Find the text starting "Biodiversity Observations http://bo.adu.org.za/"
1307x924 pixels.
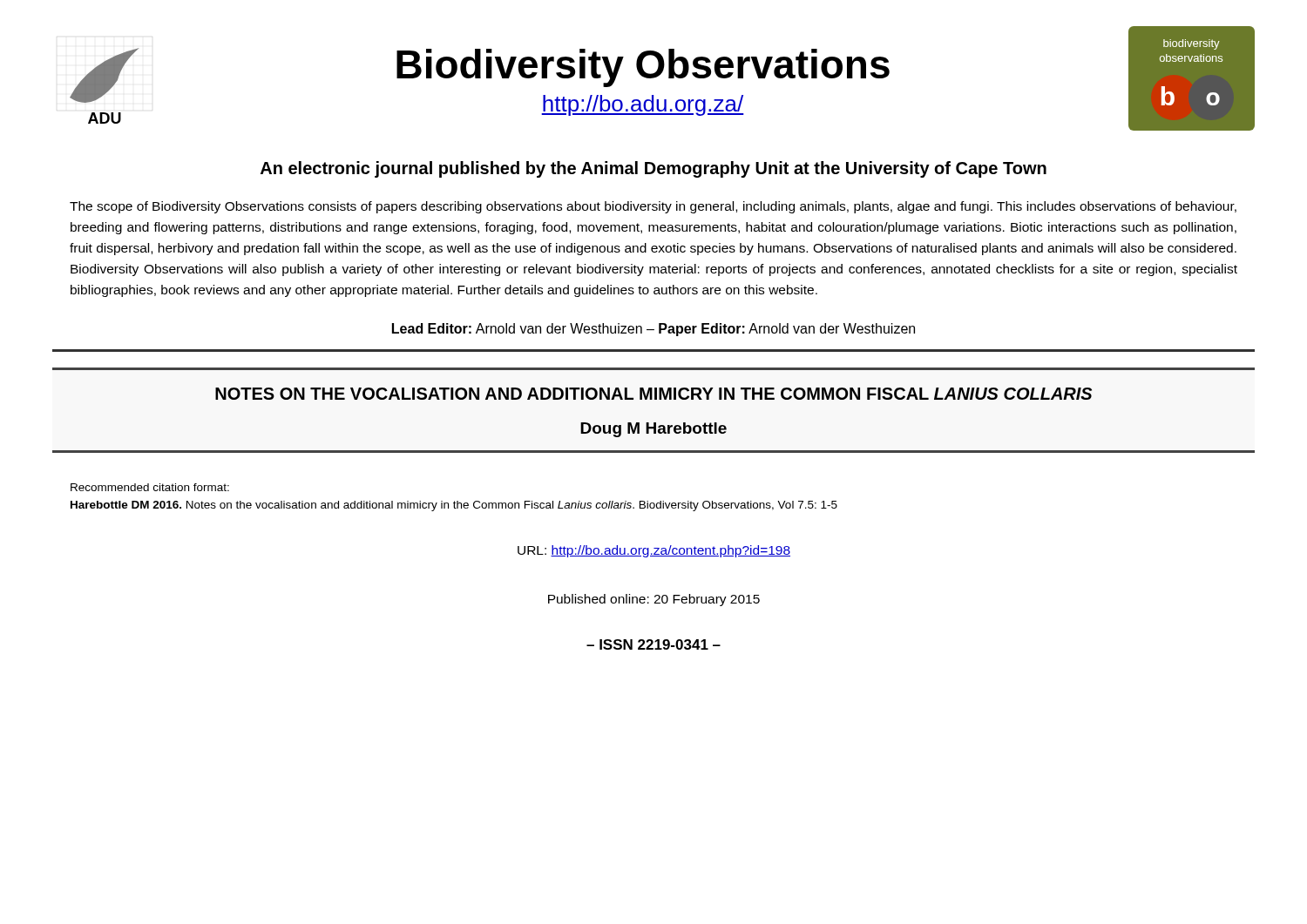pyautogui.click(x=643, y=80)
